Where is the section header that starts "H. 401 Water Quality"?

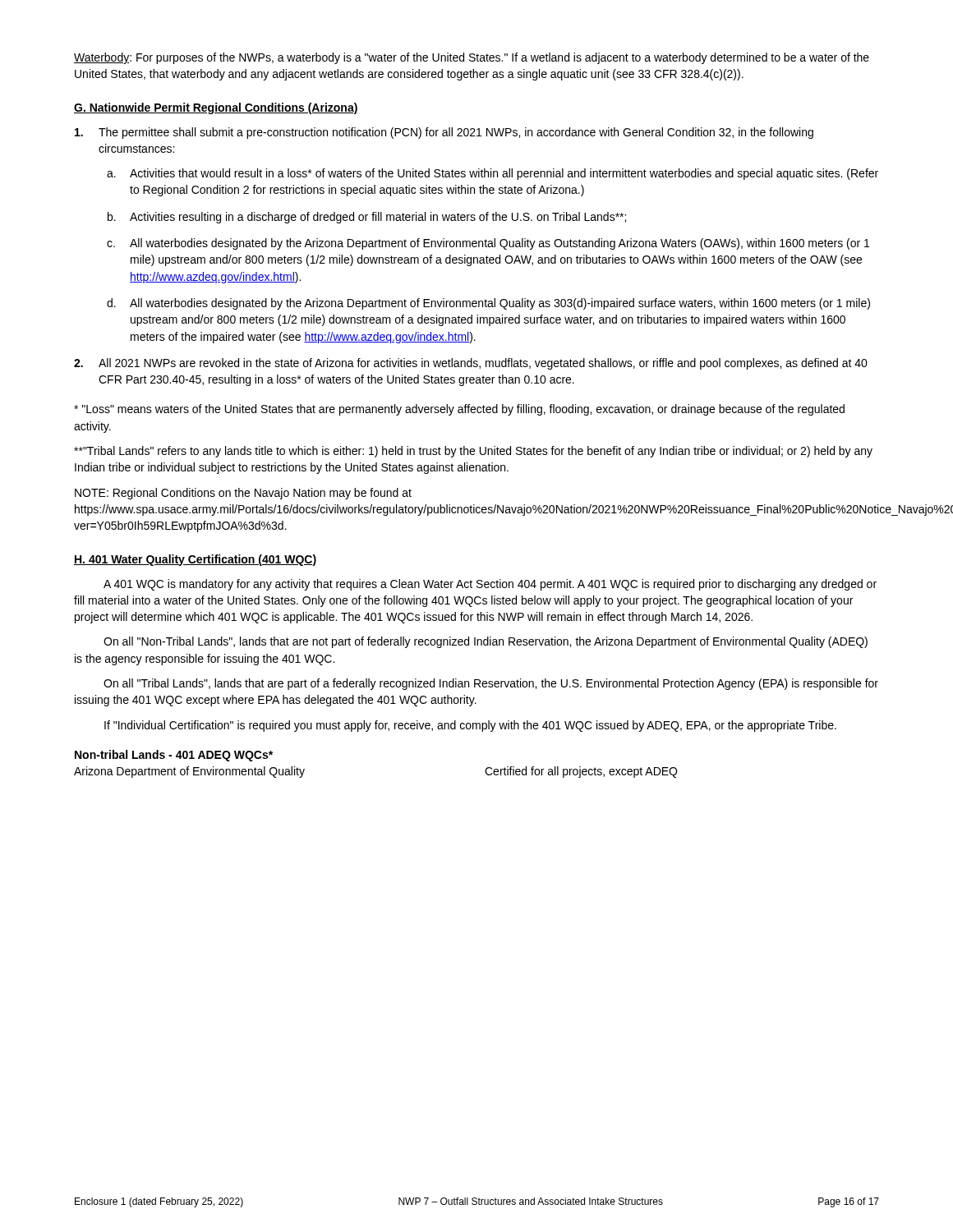pyautogui.click(x=195, y=559)
